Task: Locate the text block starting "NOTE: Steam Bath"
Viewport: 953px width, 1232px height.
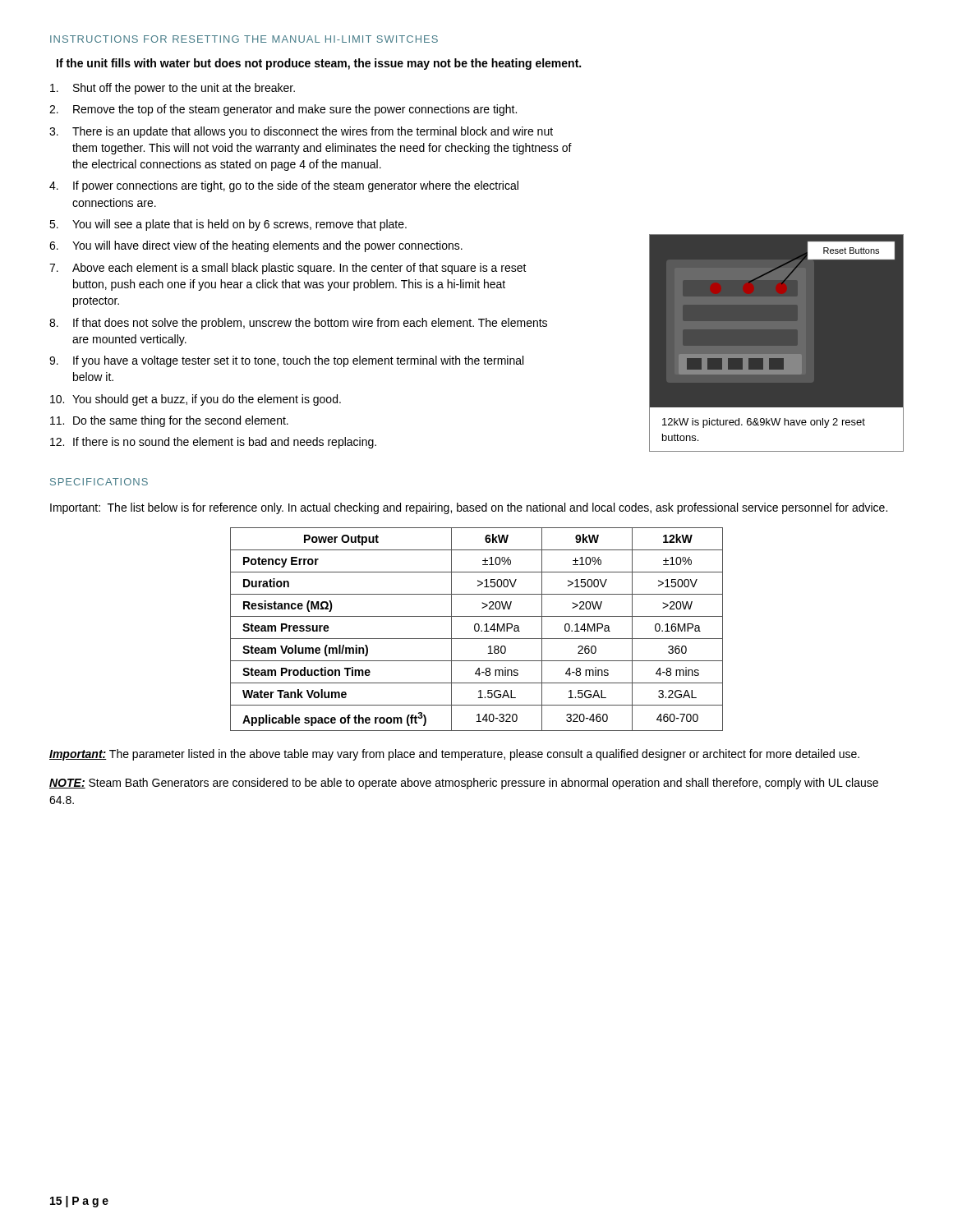Action: tap(476, 791)
